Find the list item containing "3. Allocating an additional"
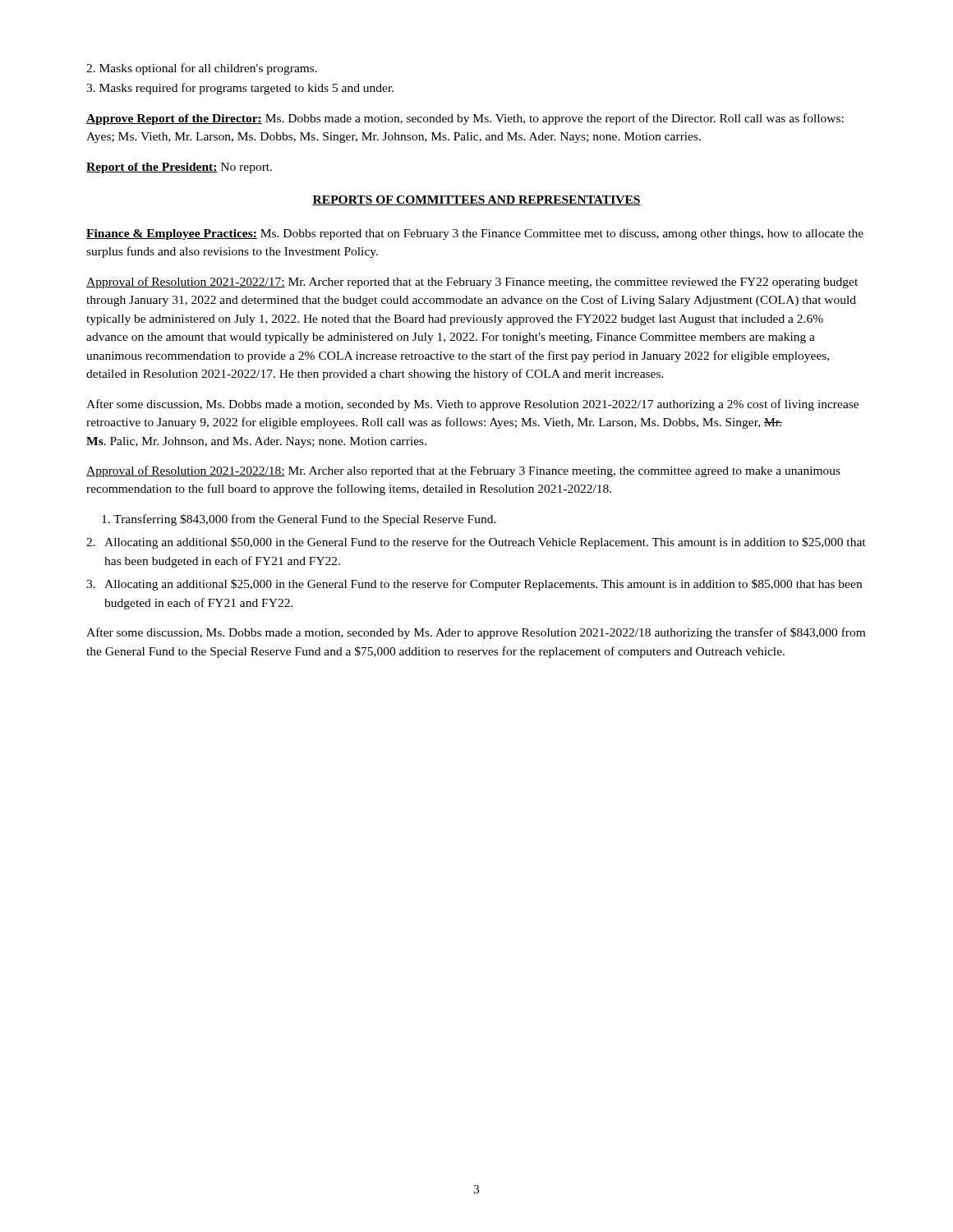Image resolution: width=953 pixels, height=1232 pixels. 476,594
